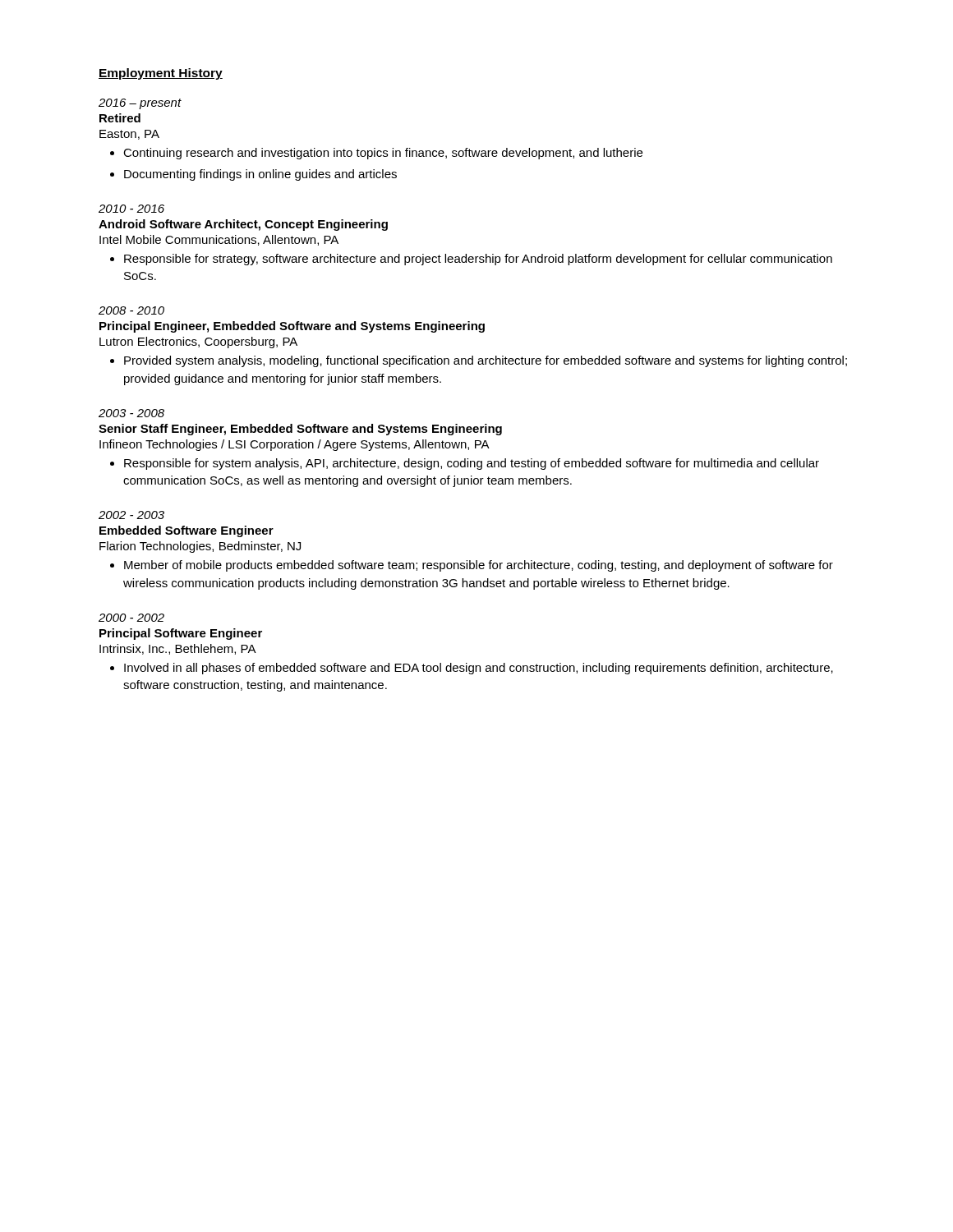This screenshot has height=1232, width=953.
Task: Click on the text block starting "Involved in all phases of embedded software and"
Action: [478, 676]
